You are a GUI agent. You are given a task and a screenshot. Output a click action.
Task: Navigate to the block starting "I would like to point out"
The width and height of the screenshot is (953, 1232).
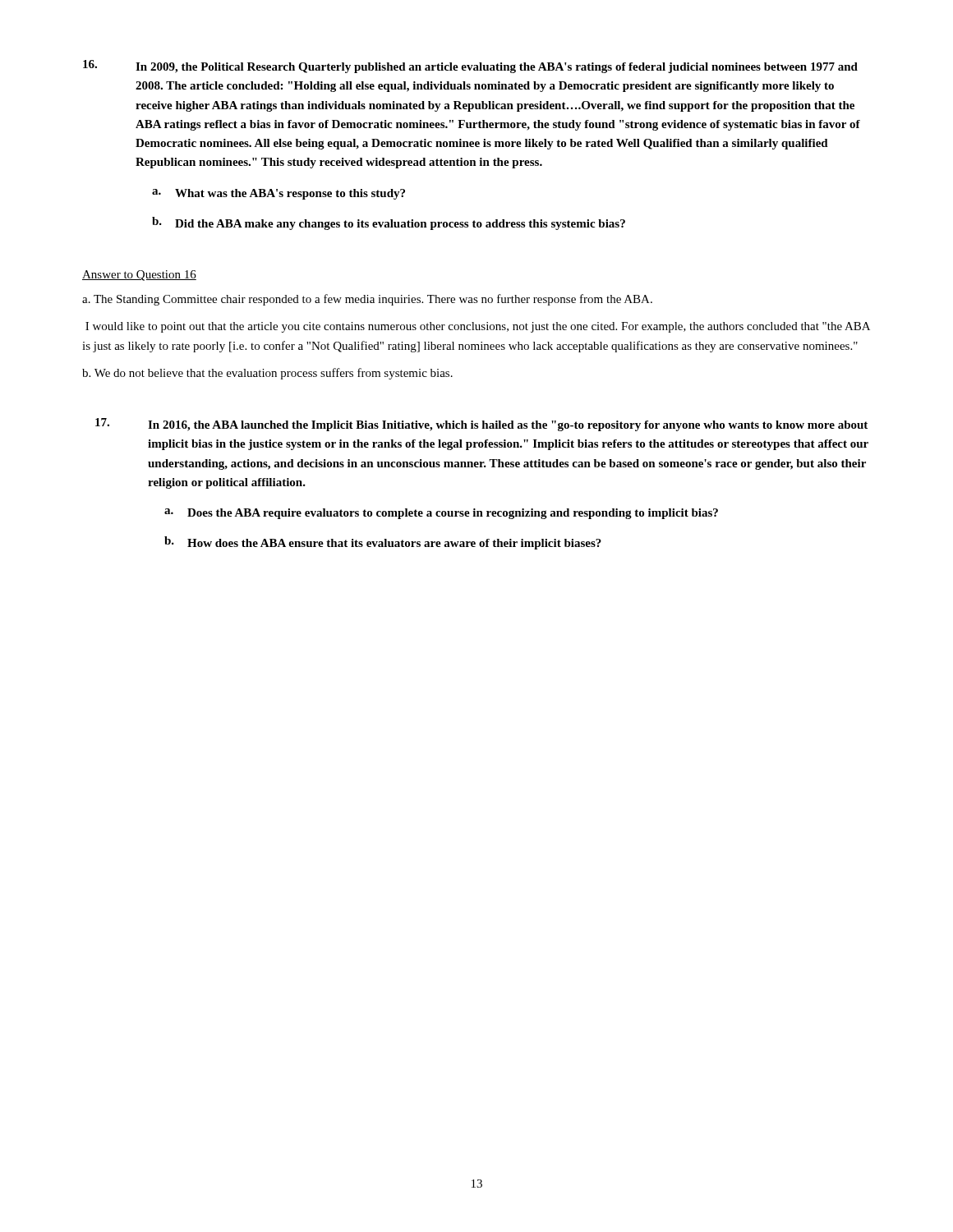pyautogui.click(x=476, y=336)
